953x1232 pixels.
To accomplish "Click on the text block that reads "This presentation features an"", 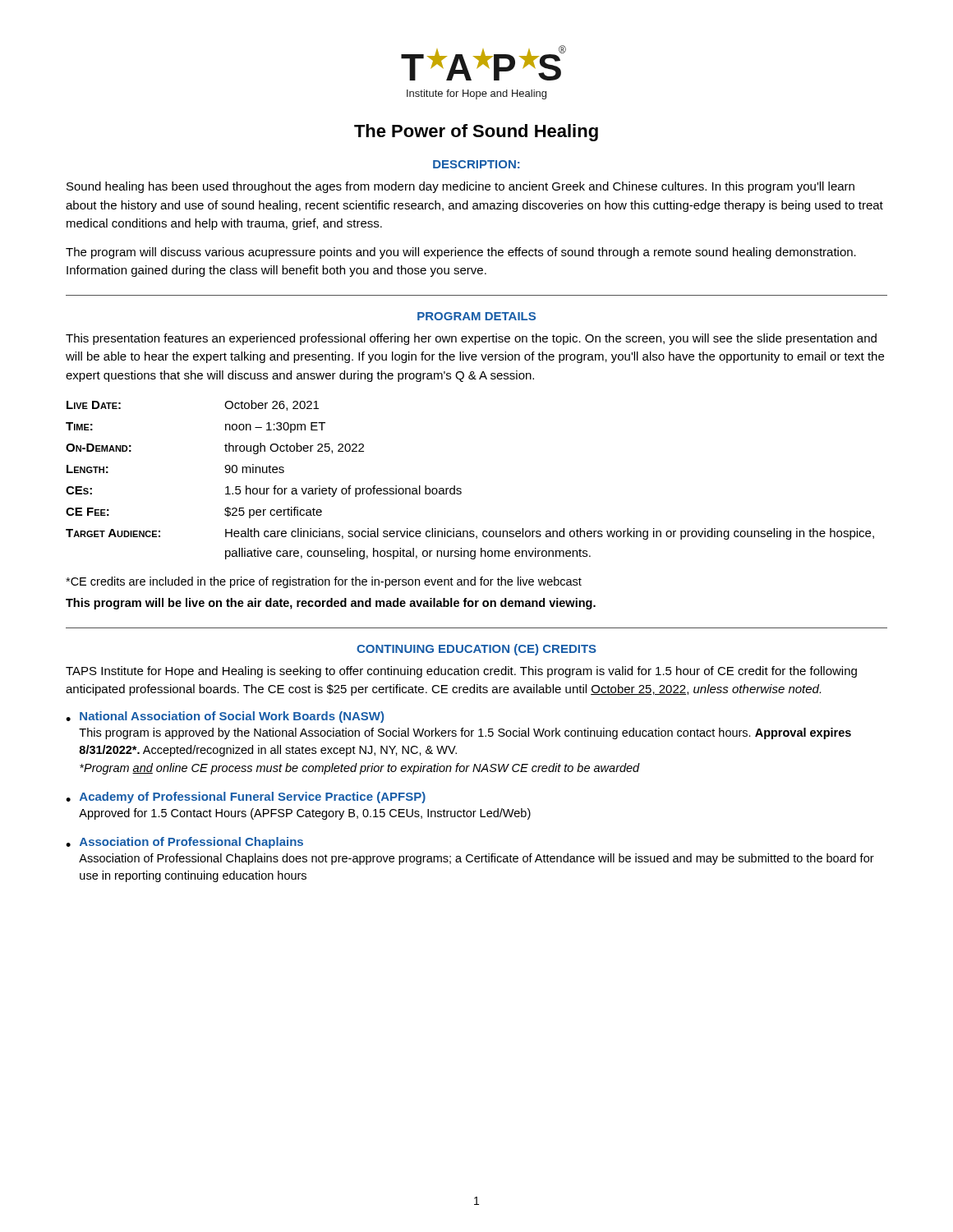I will click(475, 356).
